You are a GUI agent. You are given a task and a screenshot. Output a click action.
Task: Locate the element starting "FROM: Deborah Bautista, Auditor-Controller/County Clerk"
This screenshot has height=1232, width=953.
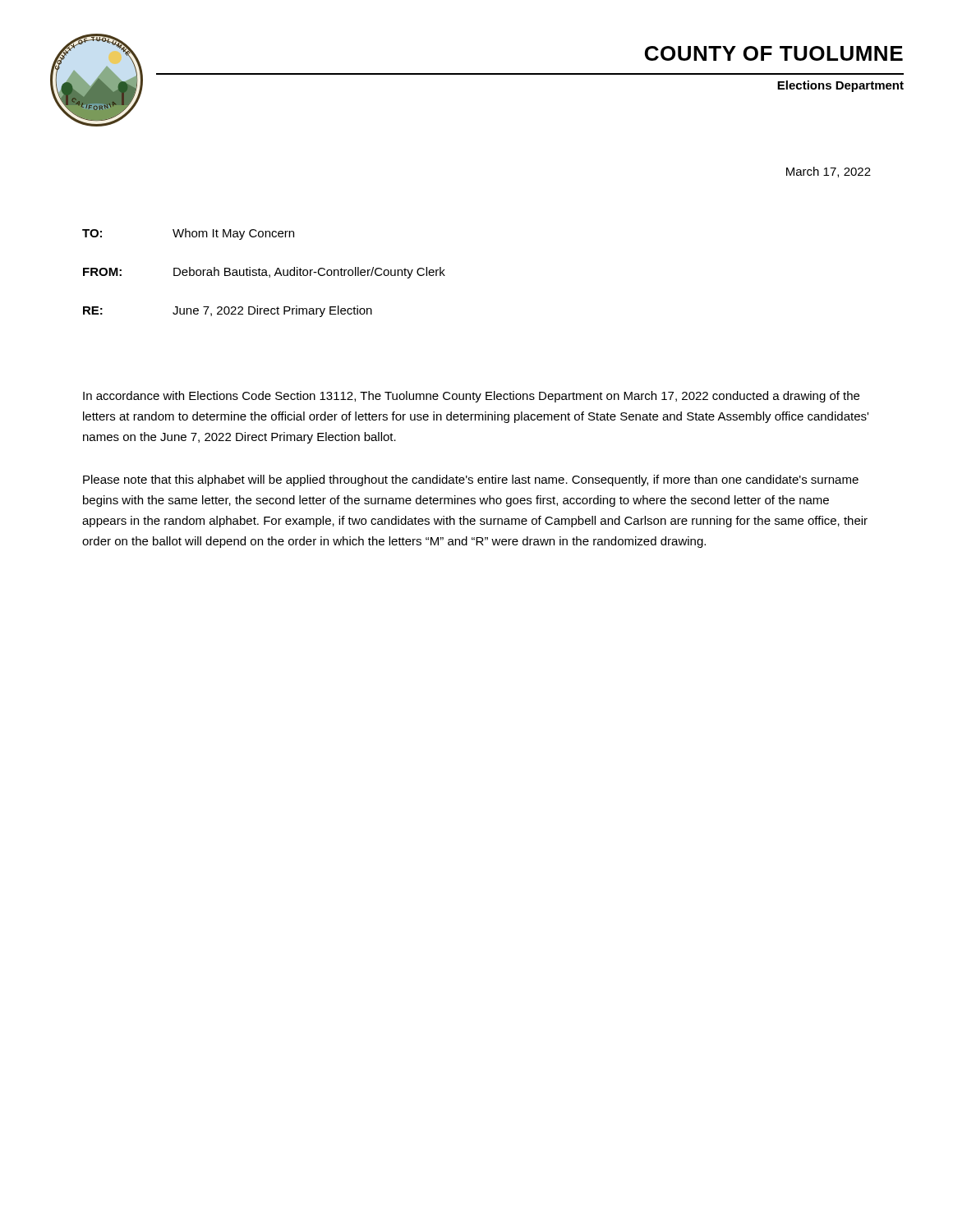264,271
